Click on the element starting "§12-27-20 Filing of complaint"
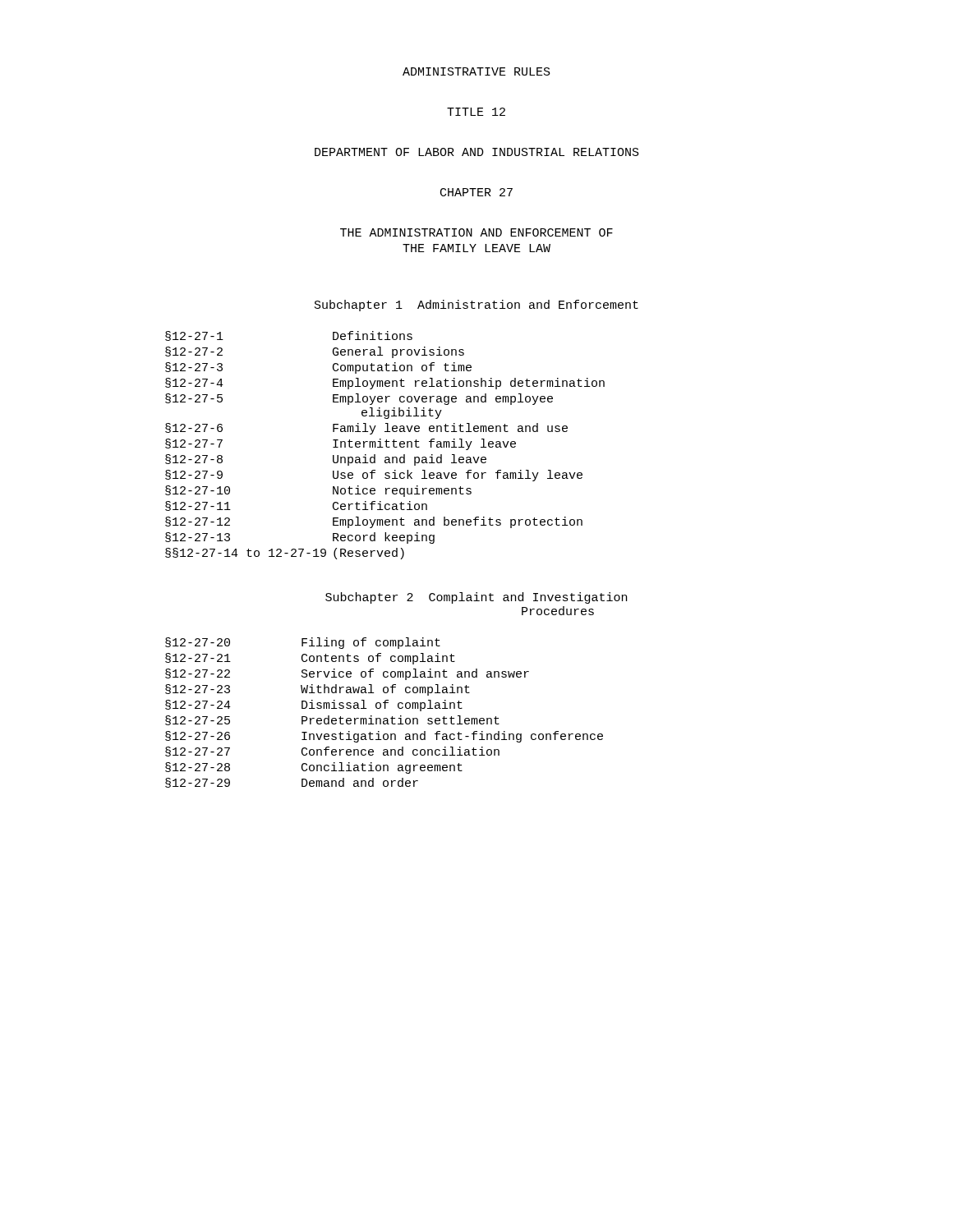The image size is (953, 1232). (303, 643)
